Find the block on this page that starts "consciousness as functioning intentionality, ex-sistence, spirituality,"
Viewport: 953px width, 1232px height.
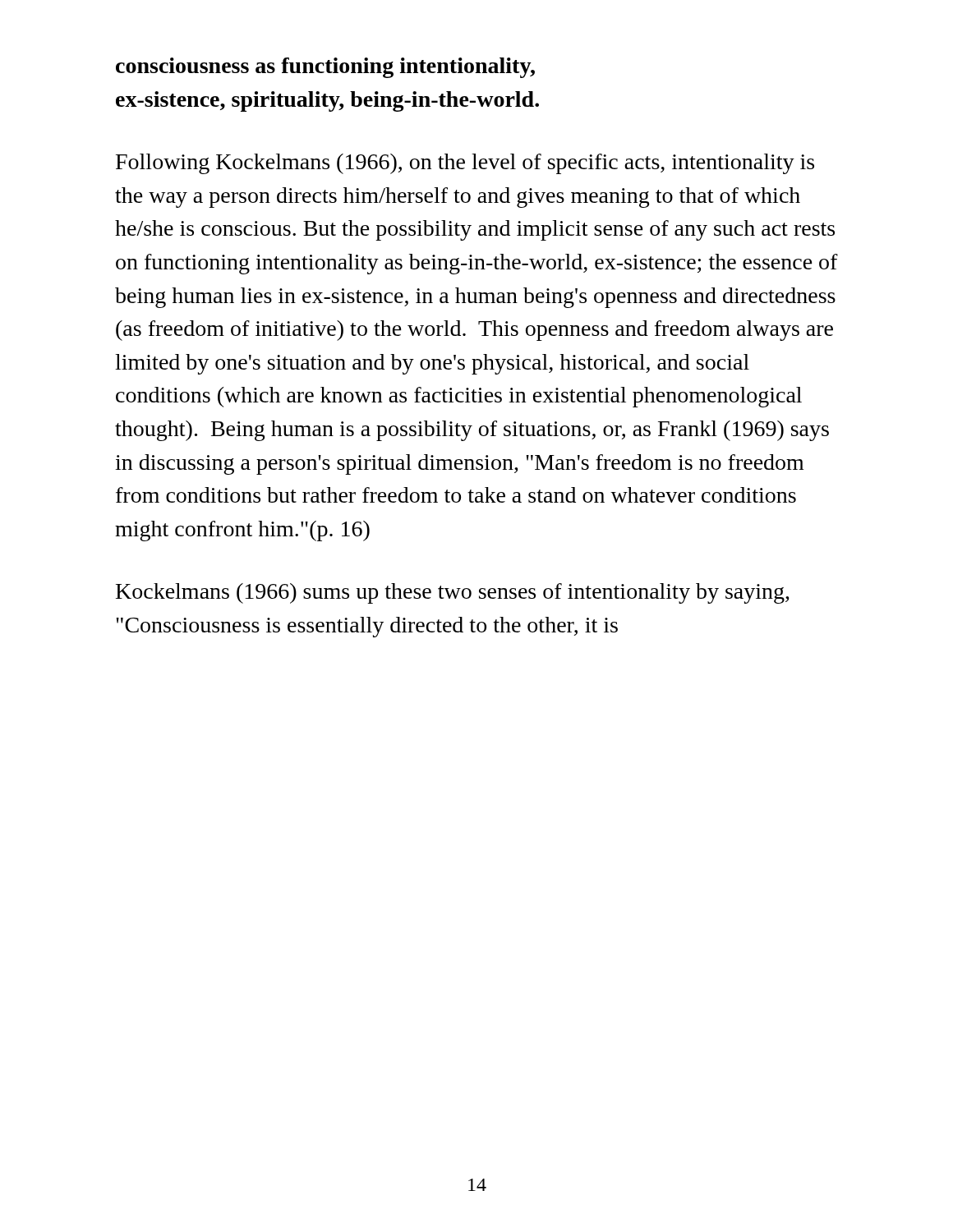click(x=327, y=82)
